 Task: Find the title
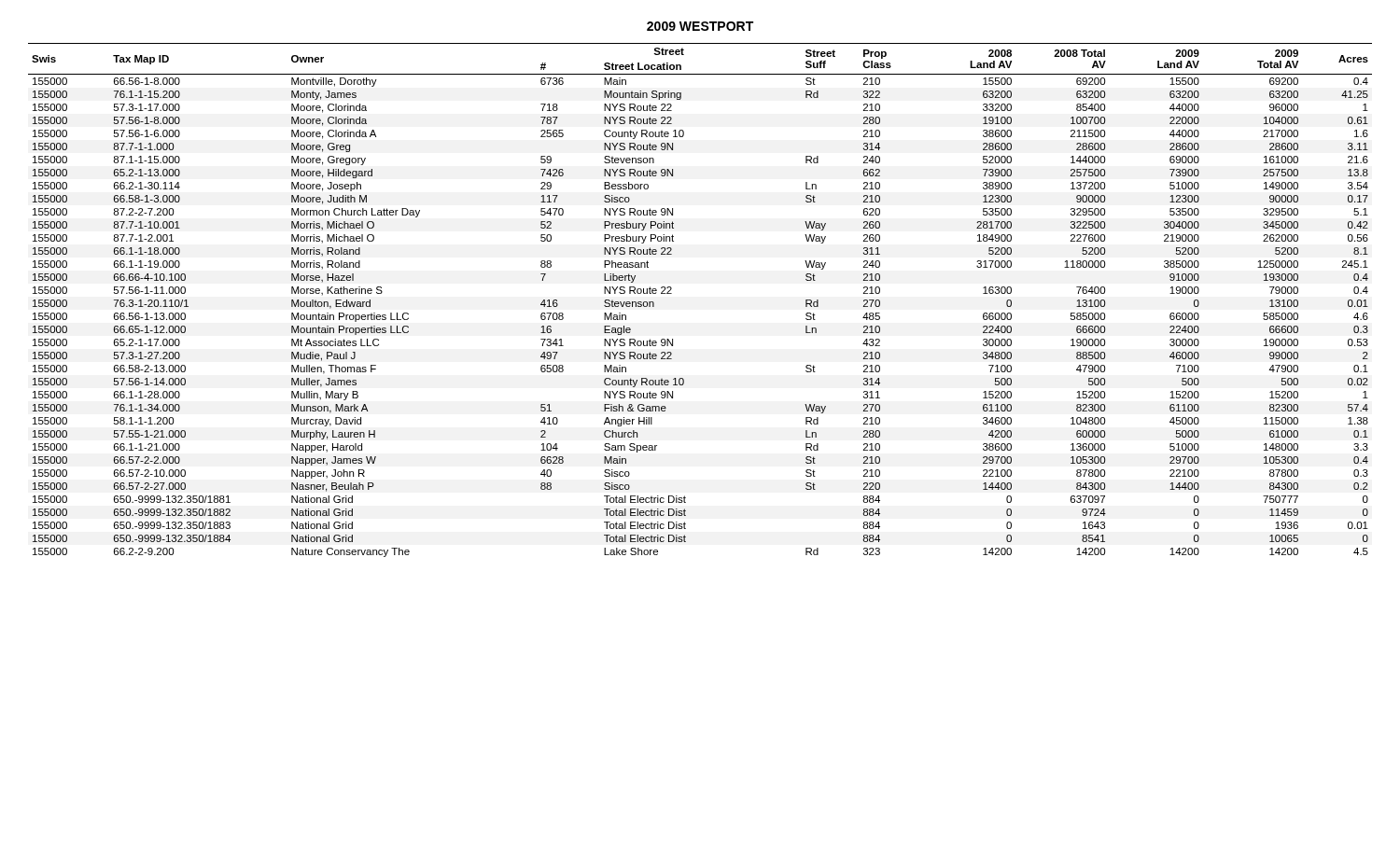(x=700, y=26)
